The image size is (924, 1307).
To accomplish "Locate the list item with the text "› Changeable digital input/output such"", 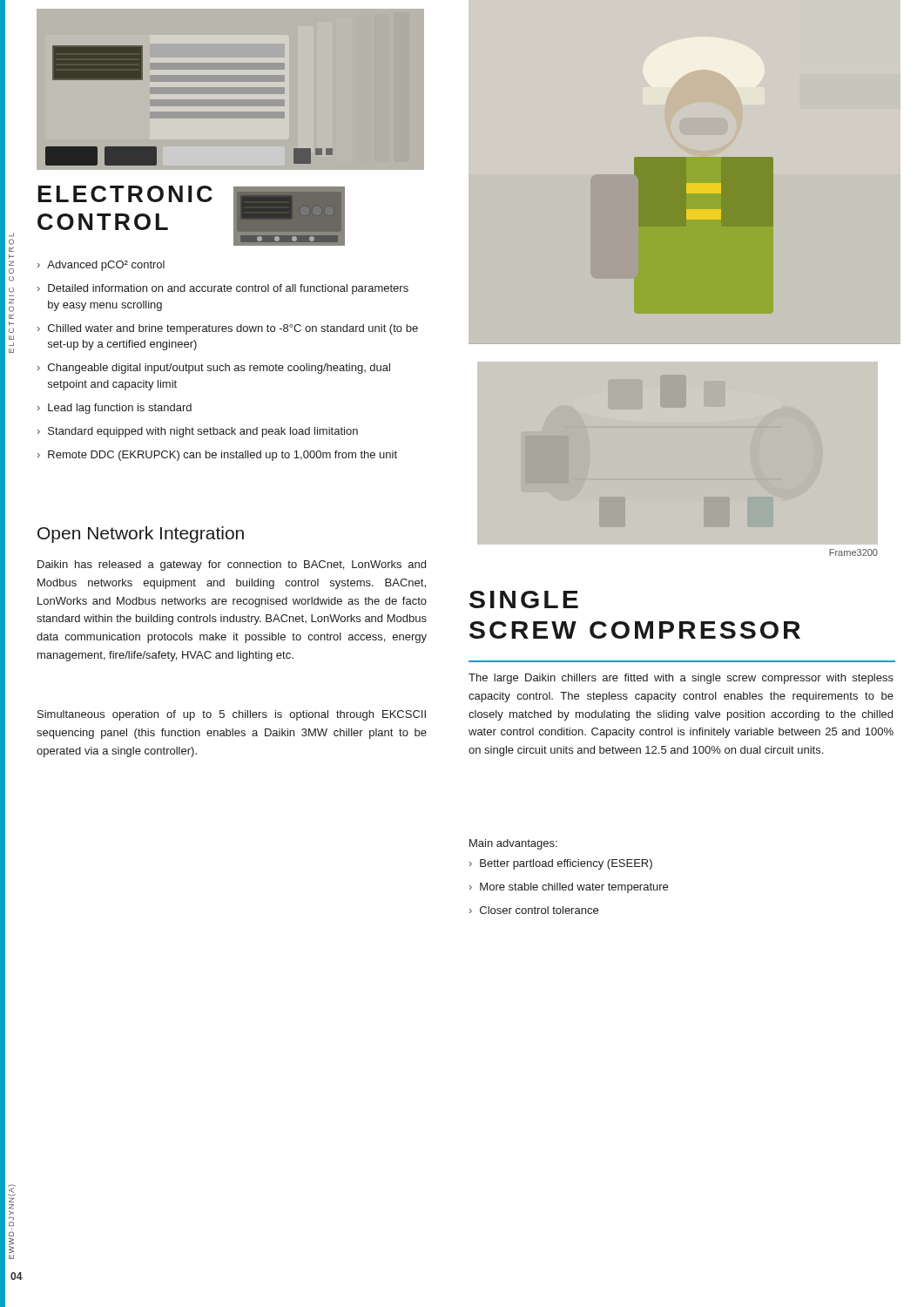I will 228,376.
